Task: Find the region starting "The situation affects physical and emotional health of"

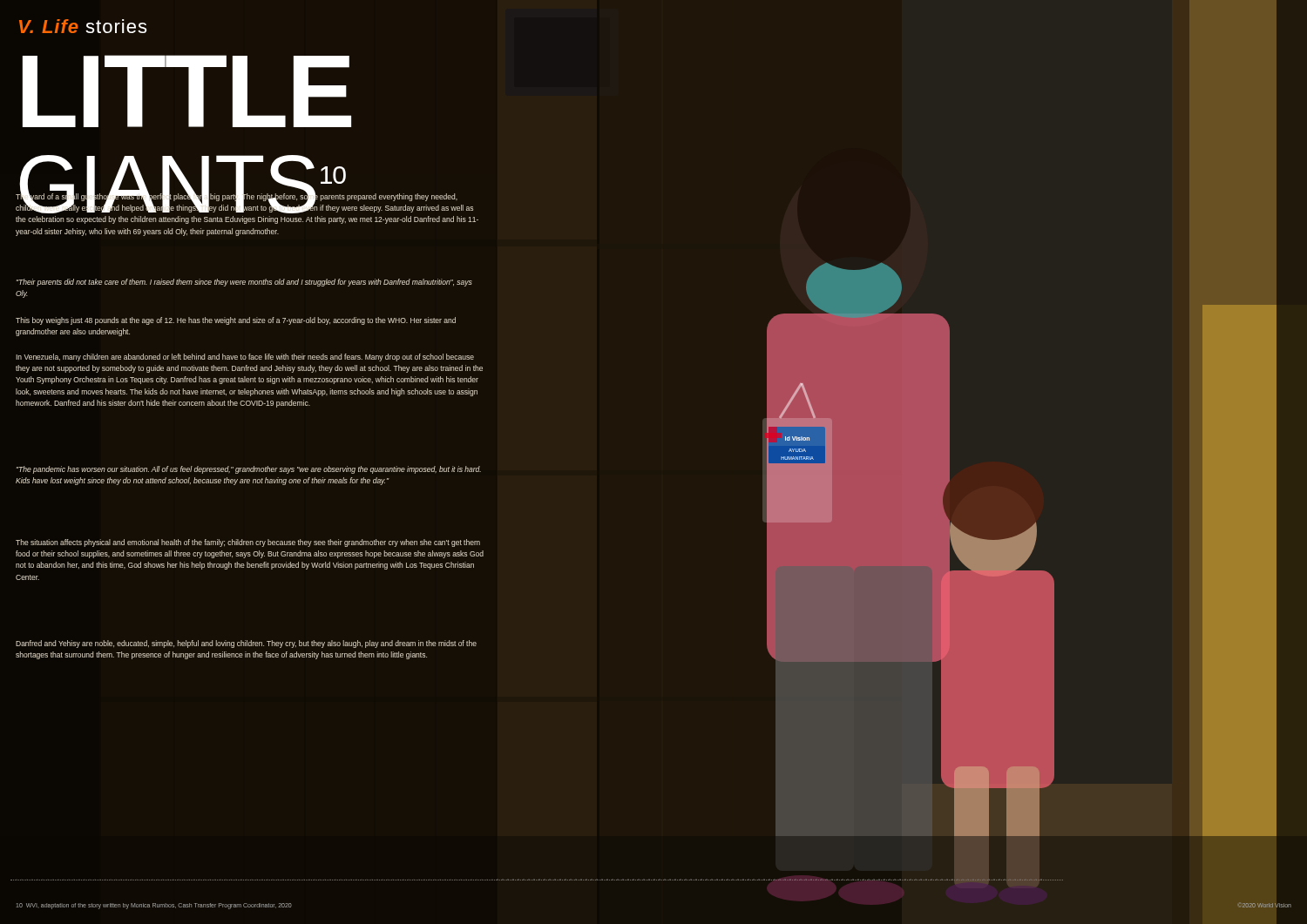Action: point(250,560)
